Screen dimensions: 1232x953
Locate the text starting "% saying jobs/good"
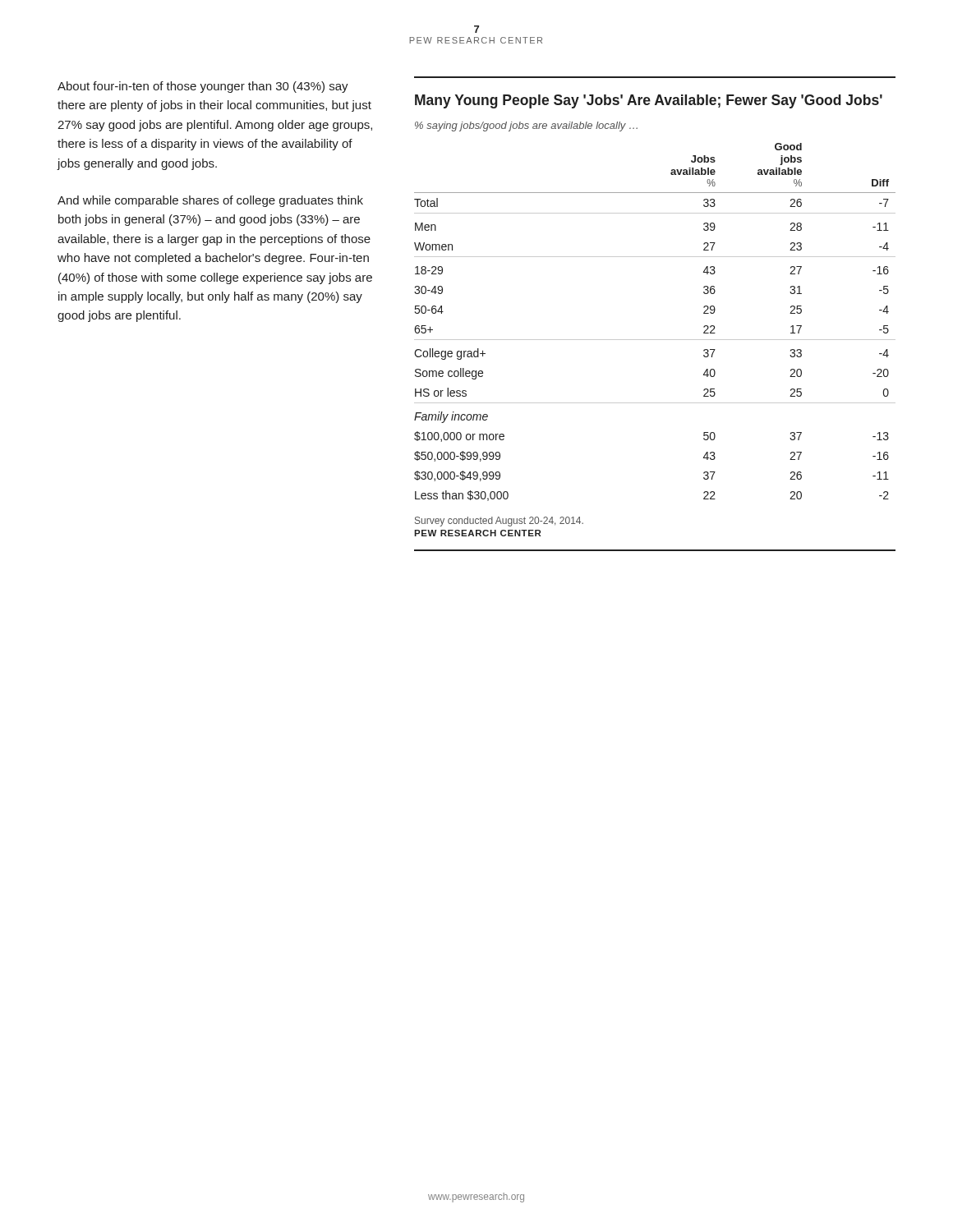[x=527, y=125]
